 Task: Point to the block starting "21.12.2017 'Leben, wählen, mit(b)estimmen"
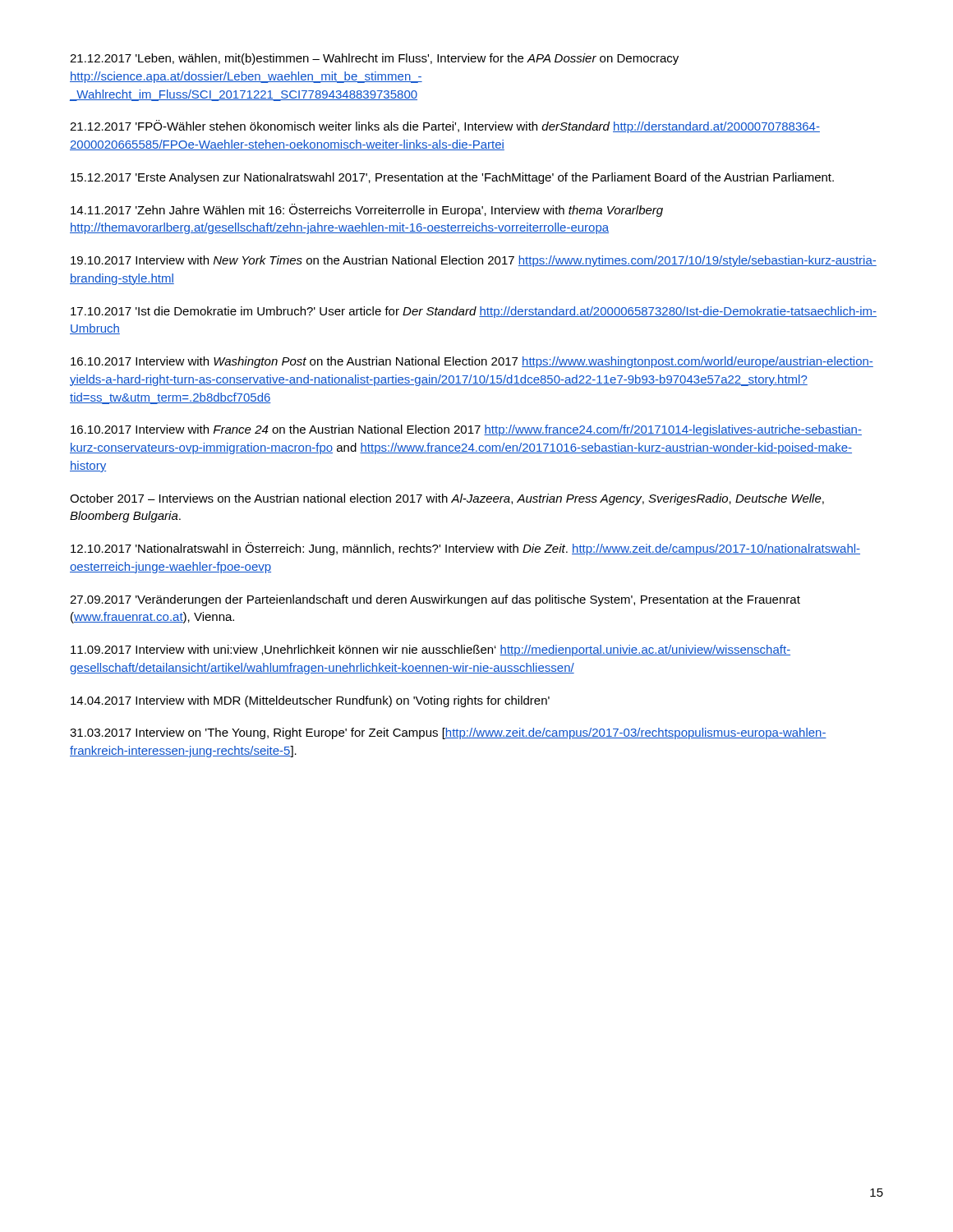[374, 76]
